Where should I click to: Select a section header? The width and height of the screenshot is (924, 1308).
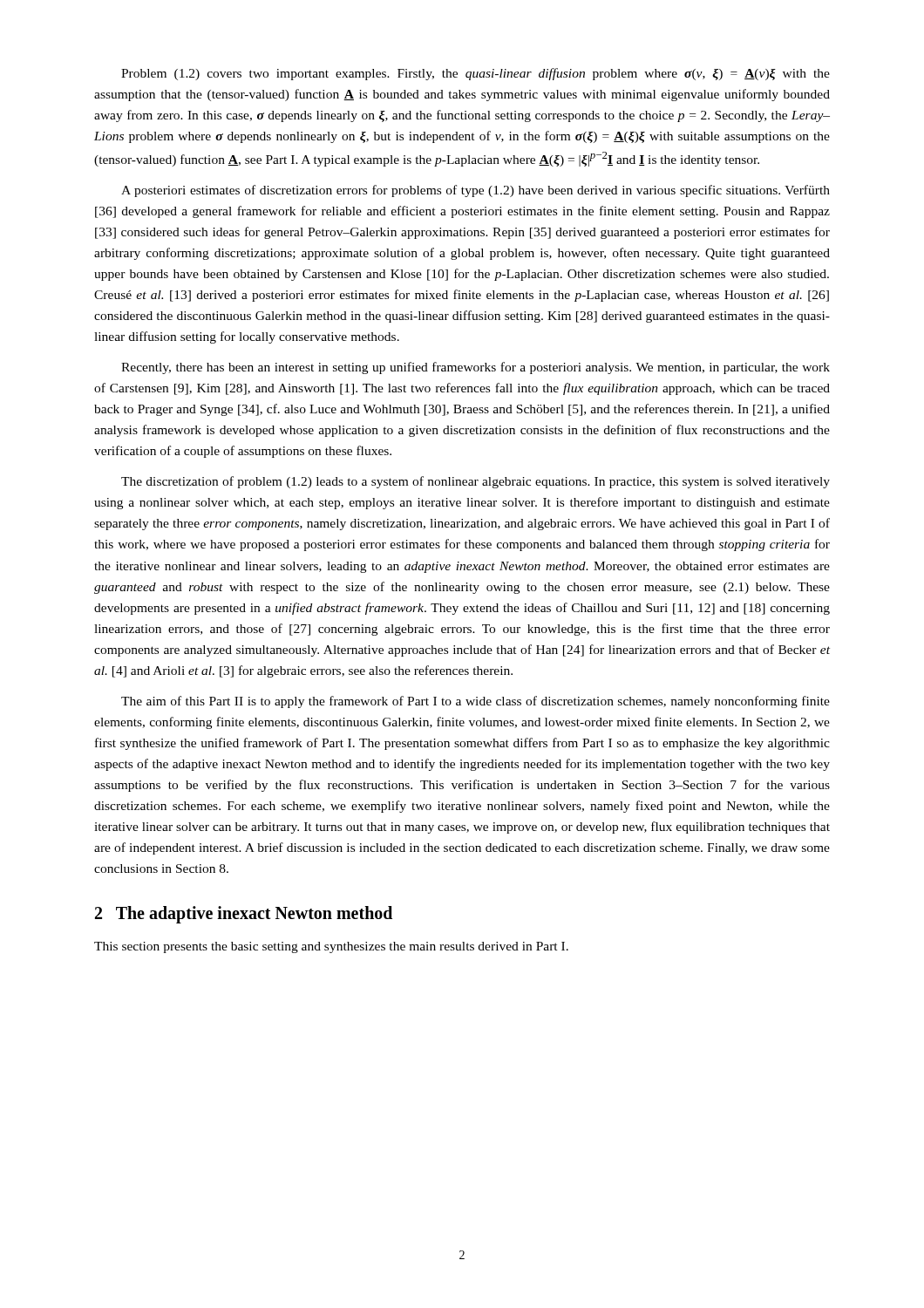click(462, 913)
